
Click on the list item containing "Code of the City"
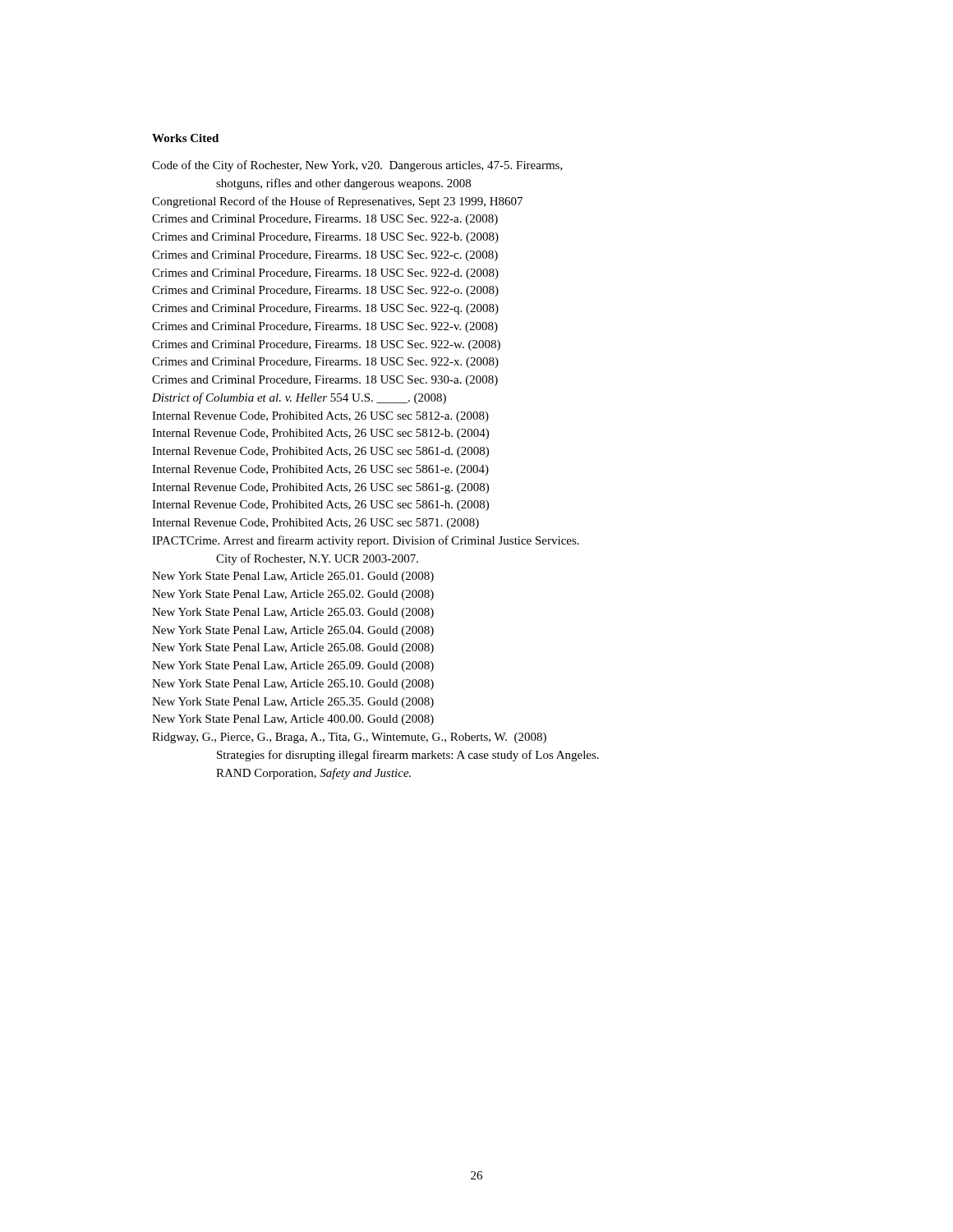(357, 174)
